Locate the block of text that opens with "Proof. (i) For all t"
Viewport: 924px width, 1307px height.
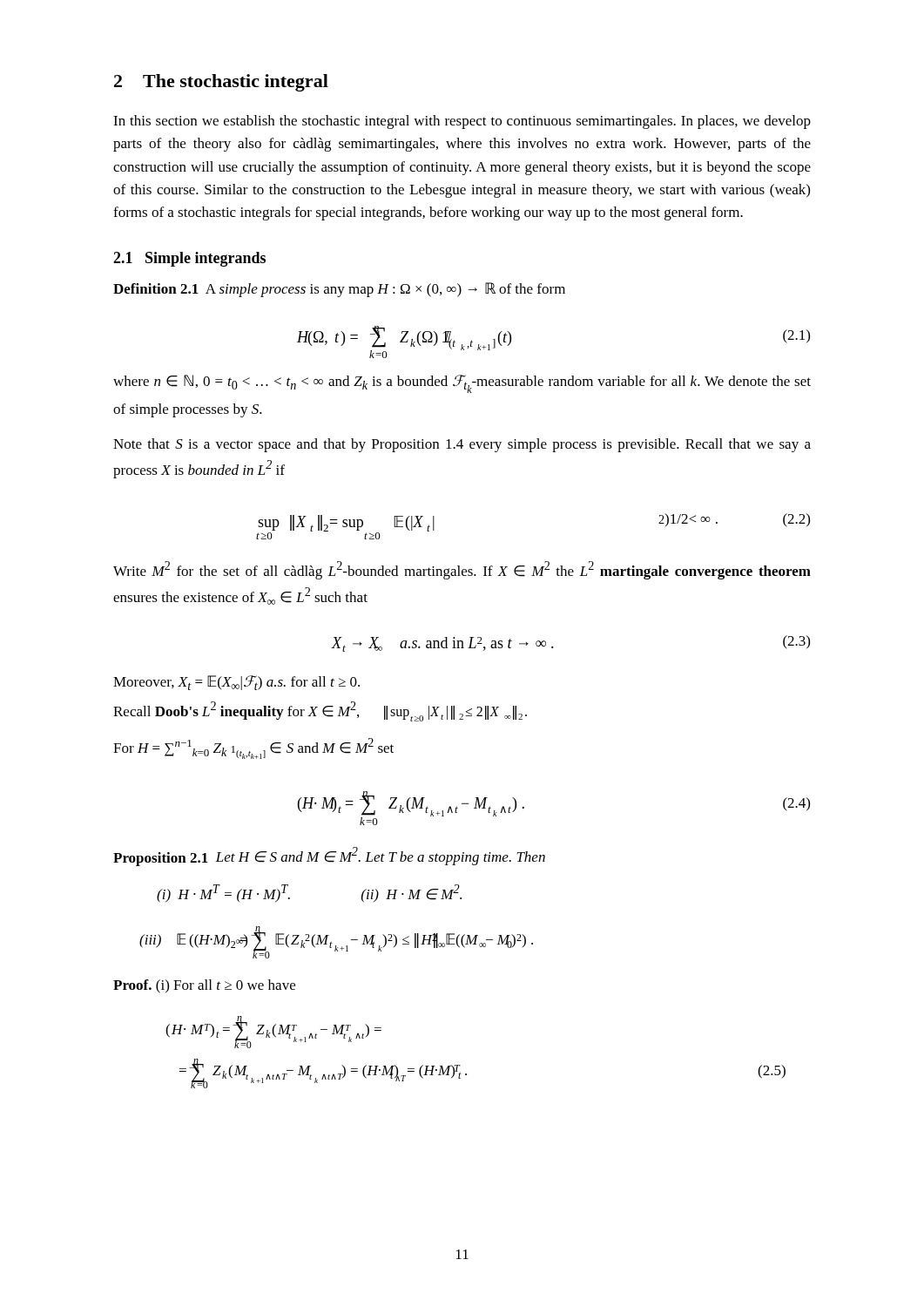point(205,985)
